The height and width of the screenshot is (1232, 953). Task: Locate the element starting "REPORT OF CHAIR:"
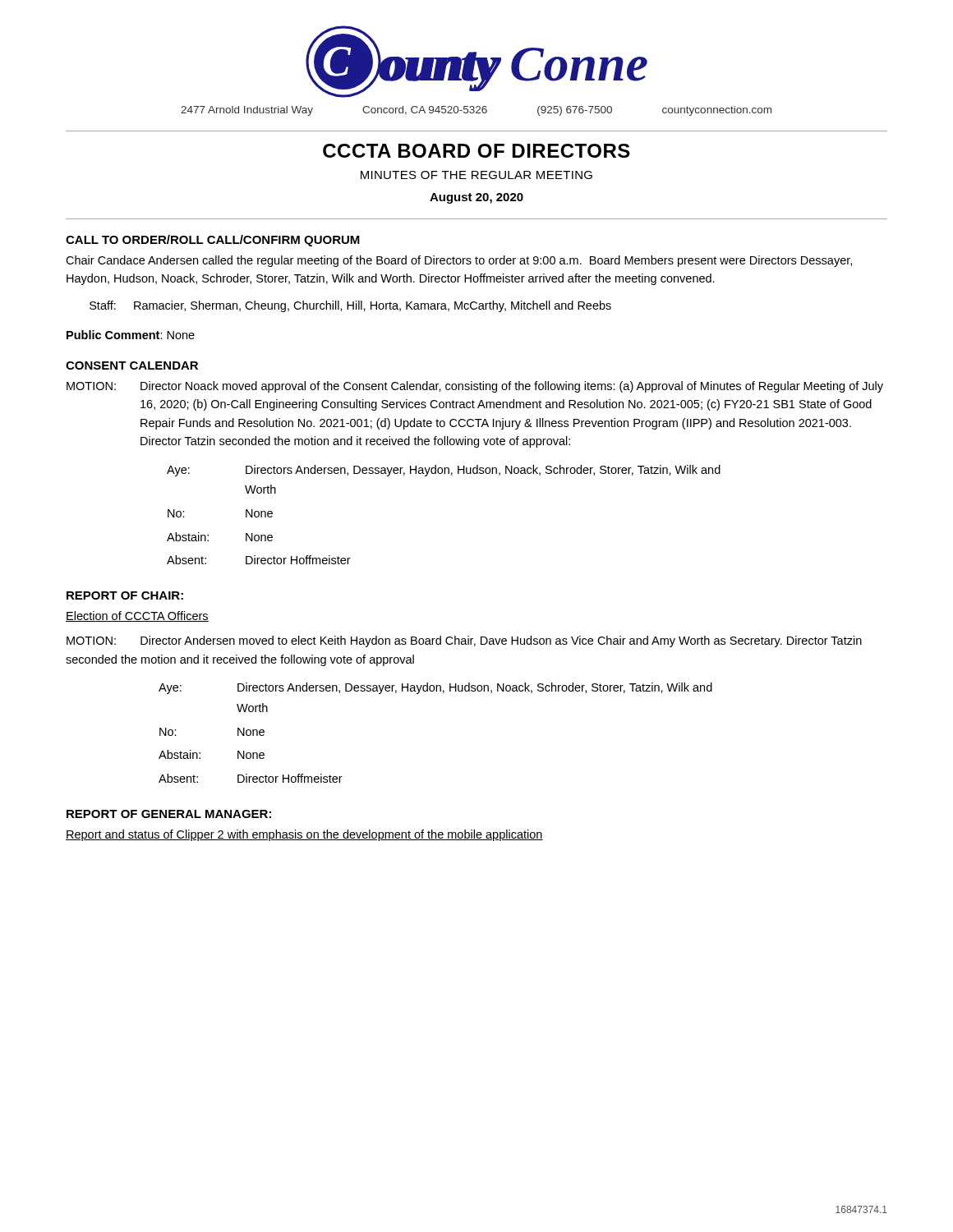(125, 595)
